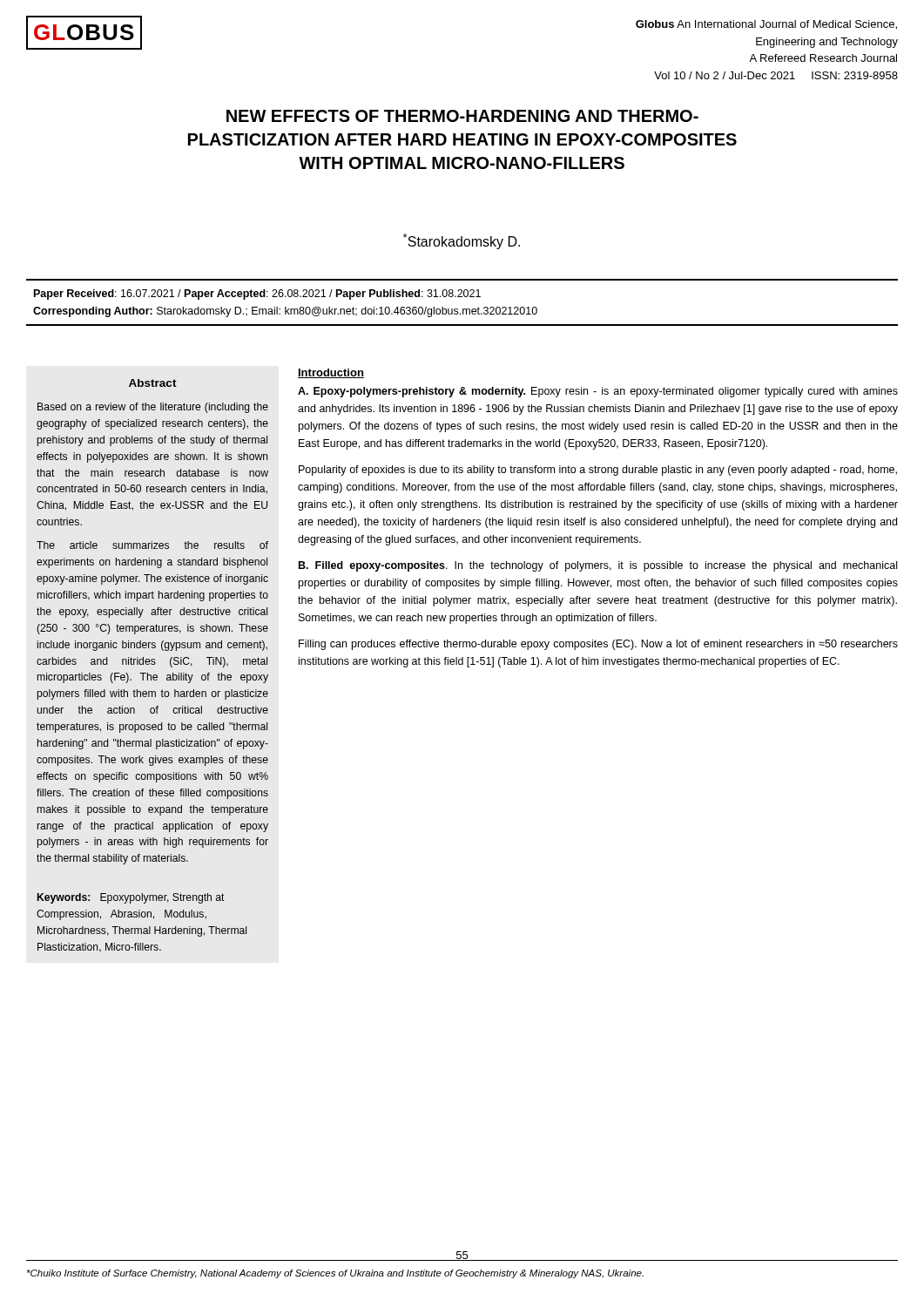Click the passage that begins "B. Filled epoxy-composites."

(x=598, y=592)
